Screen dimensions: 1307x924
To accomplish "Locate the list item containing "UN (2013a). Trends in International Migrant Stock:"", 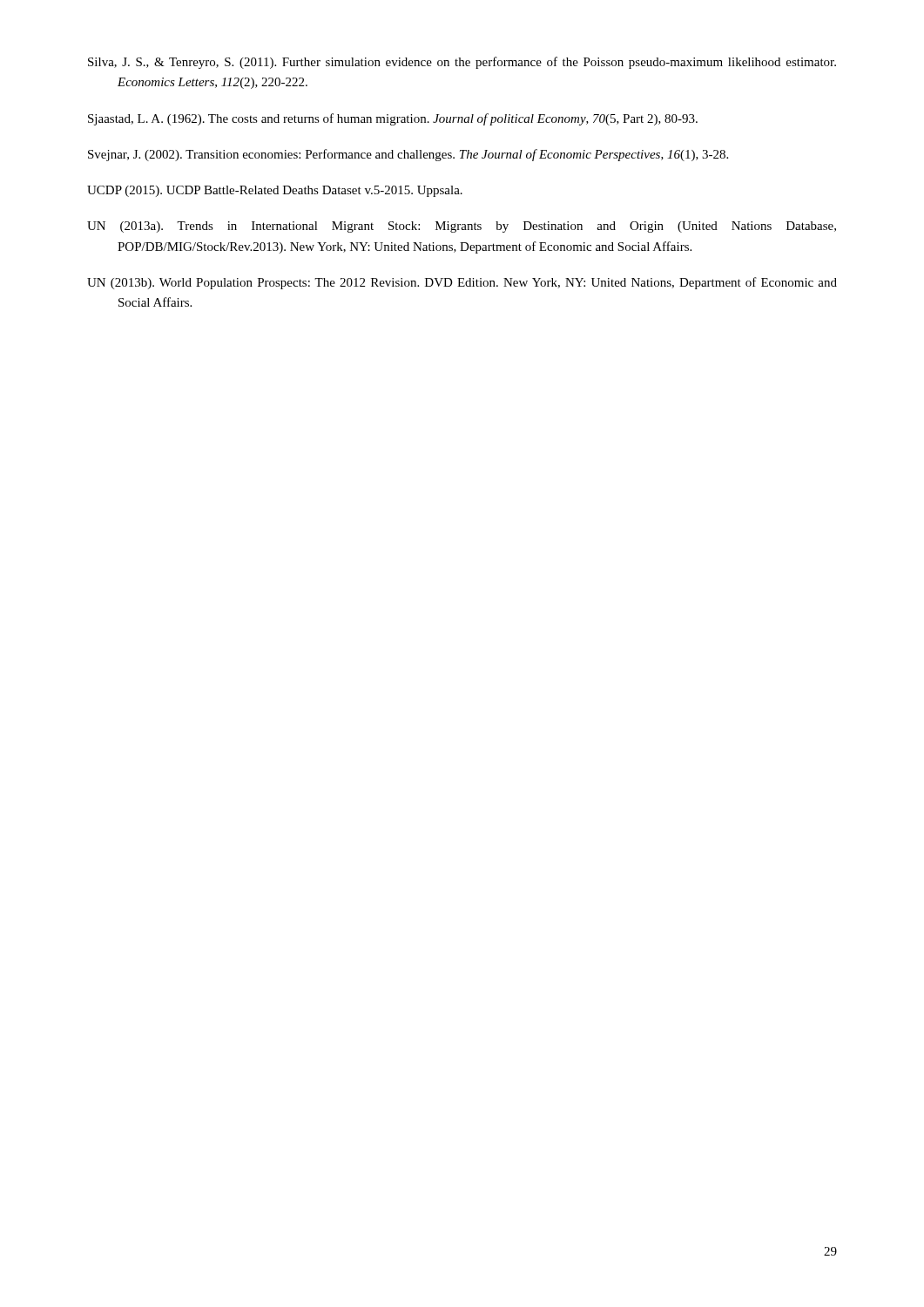I will click(x=462, y=236).
